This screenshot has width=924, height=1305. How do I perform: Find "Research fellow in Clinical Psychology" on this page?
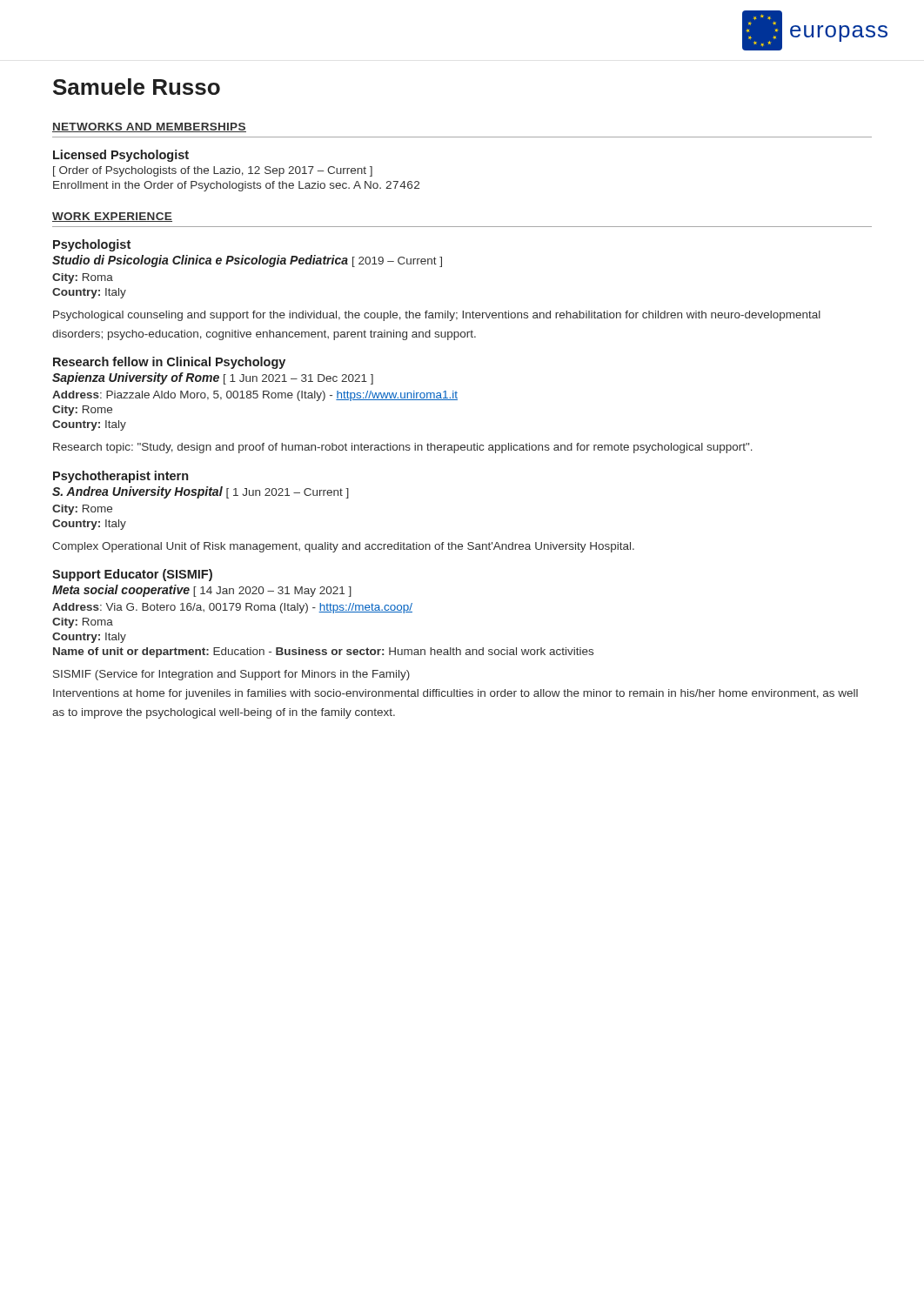(169, 362)
